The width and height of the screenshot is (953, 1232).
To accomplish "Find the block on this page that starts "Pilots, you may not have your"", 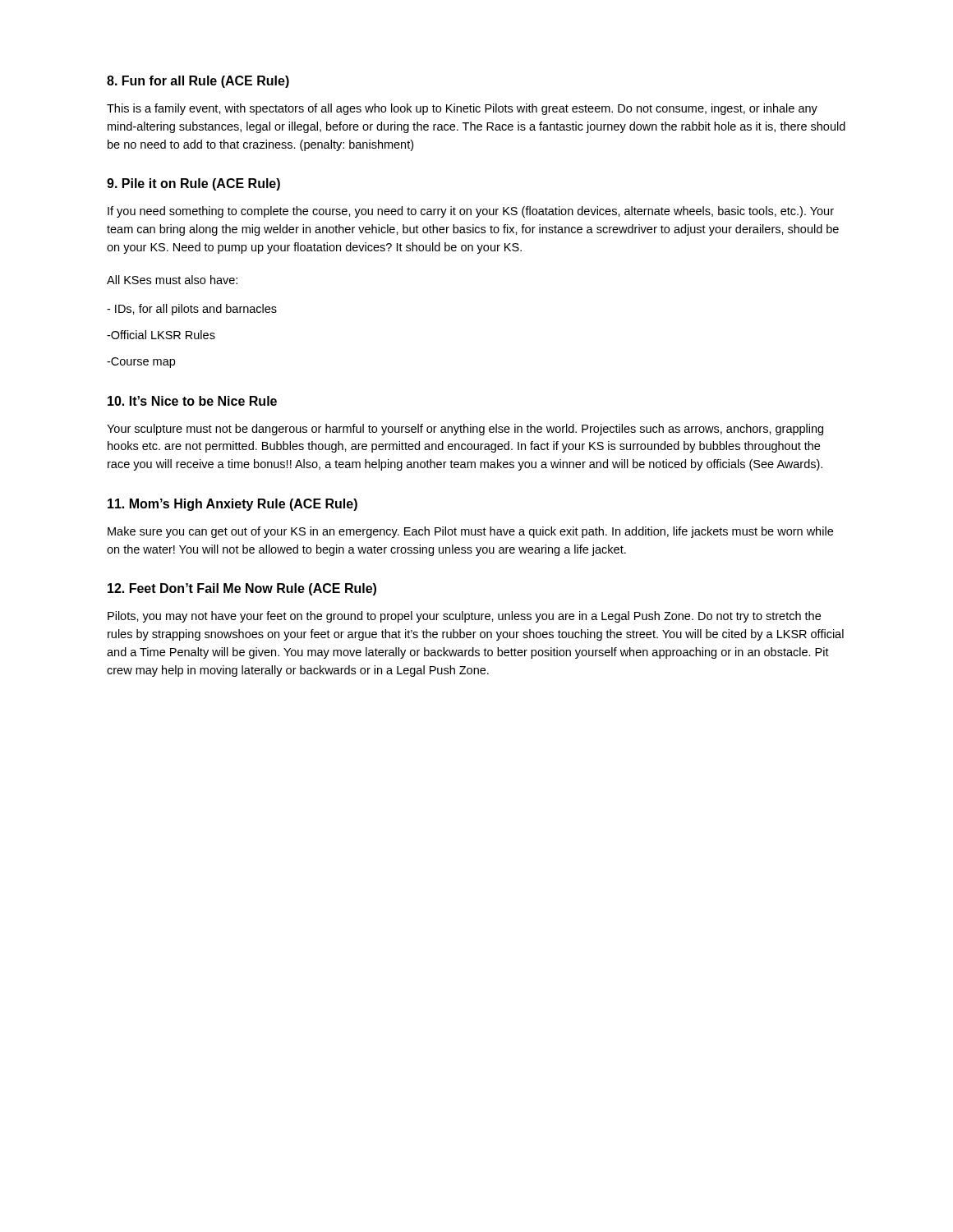I will tap(475, 643).
